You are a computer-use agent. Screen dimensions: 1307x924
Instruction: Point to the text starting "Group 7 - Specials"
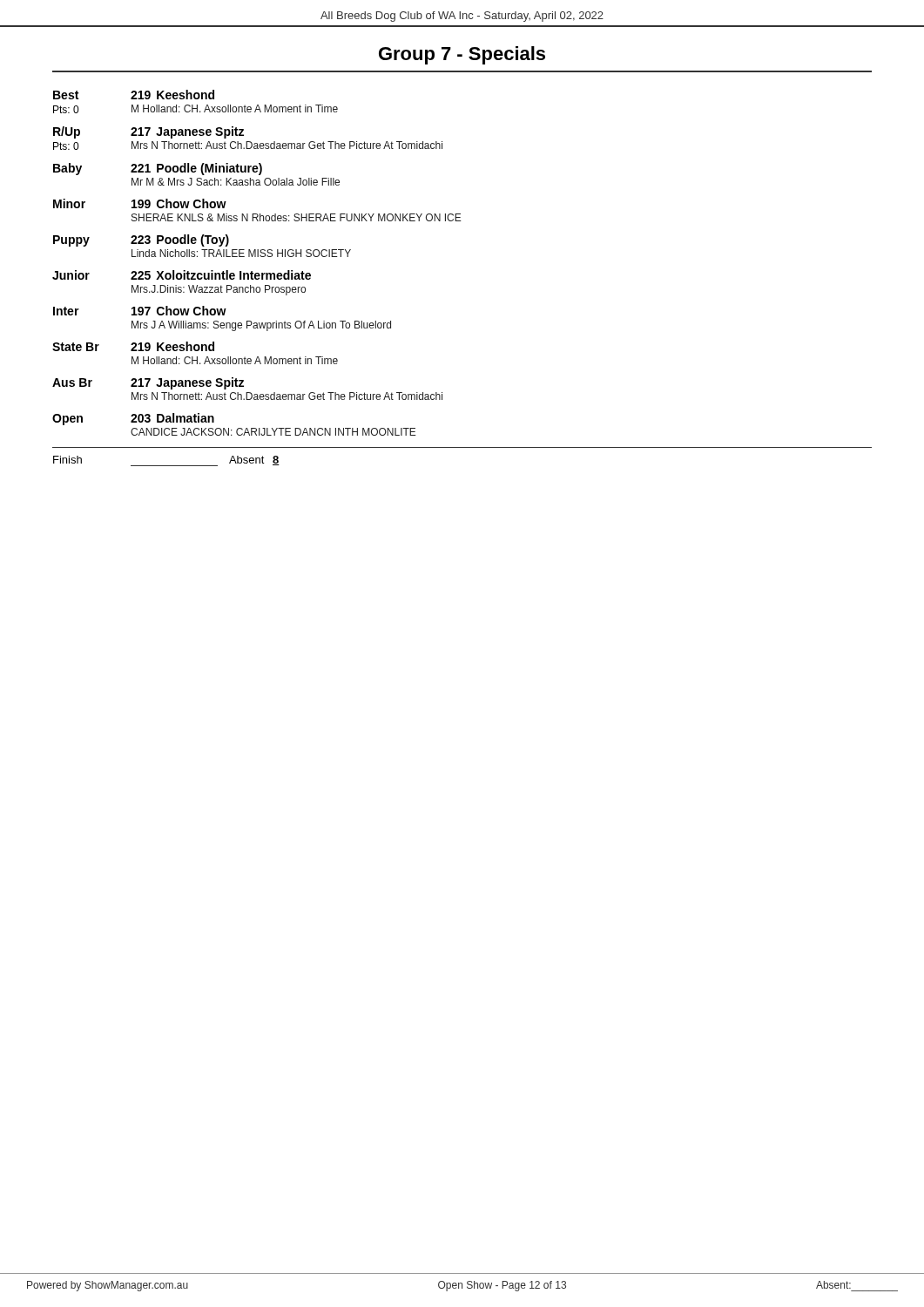point(462,54)
